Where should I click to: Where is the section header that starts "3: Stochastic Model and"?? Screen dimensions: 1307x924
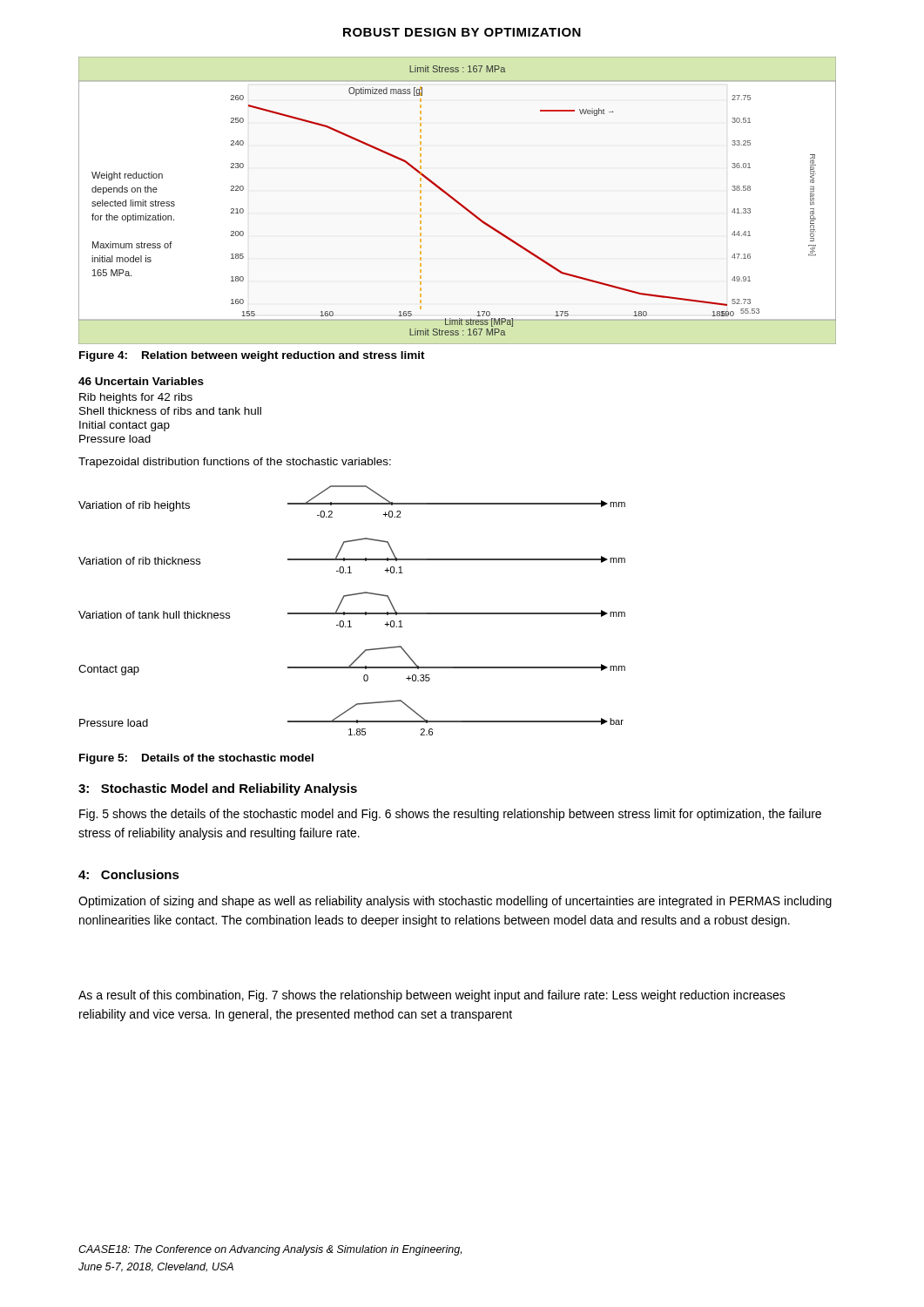218,788
